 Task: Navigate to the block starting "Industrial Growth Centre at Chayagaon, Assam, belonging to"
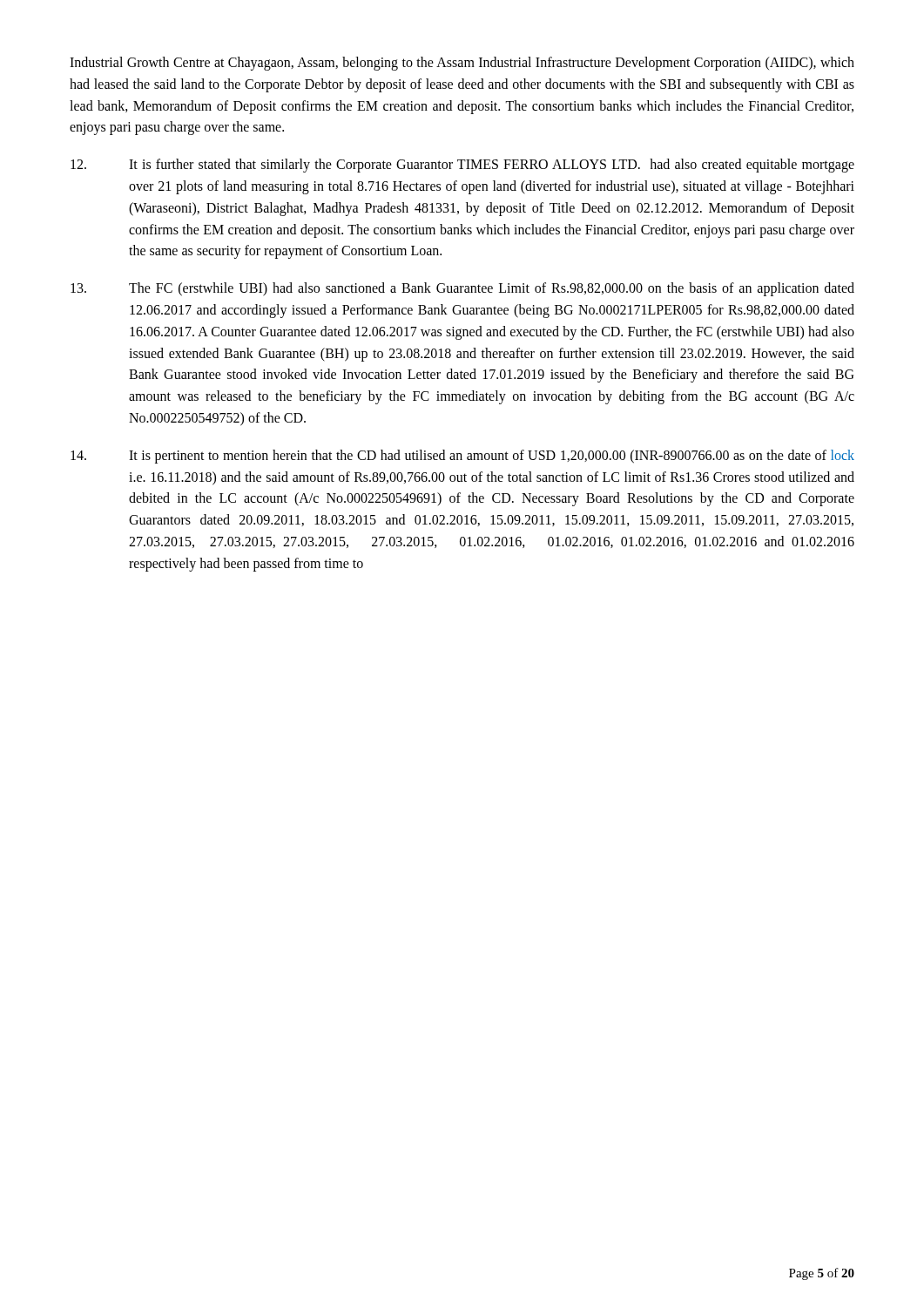(x=462, y=95)
